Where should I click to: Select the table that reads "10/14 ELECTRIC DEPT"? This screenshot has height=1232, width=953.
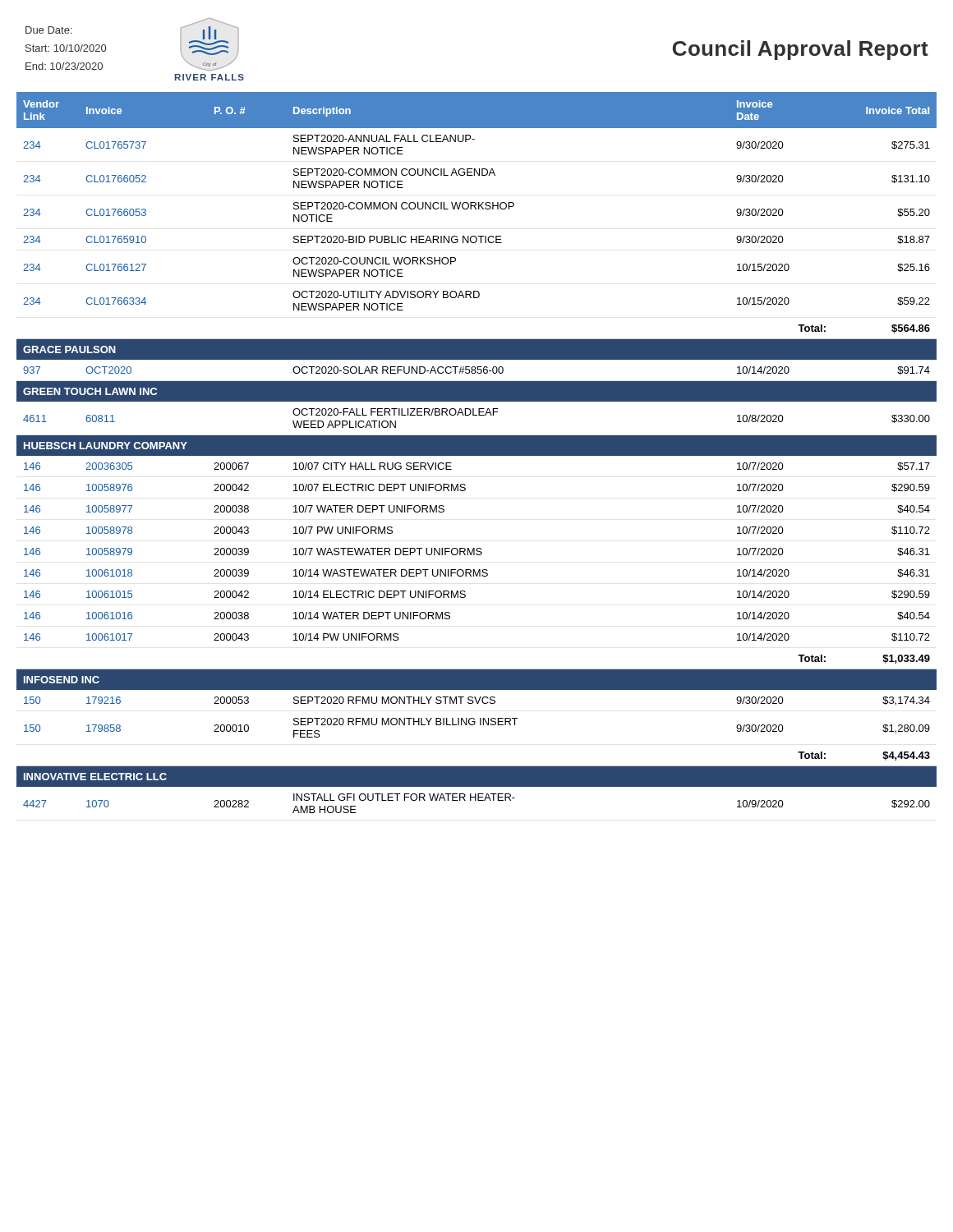tap(476, 456)
